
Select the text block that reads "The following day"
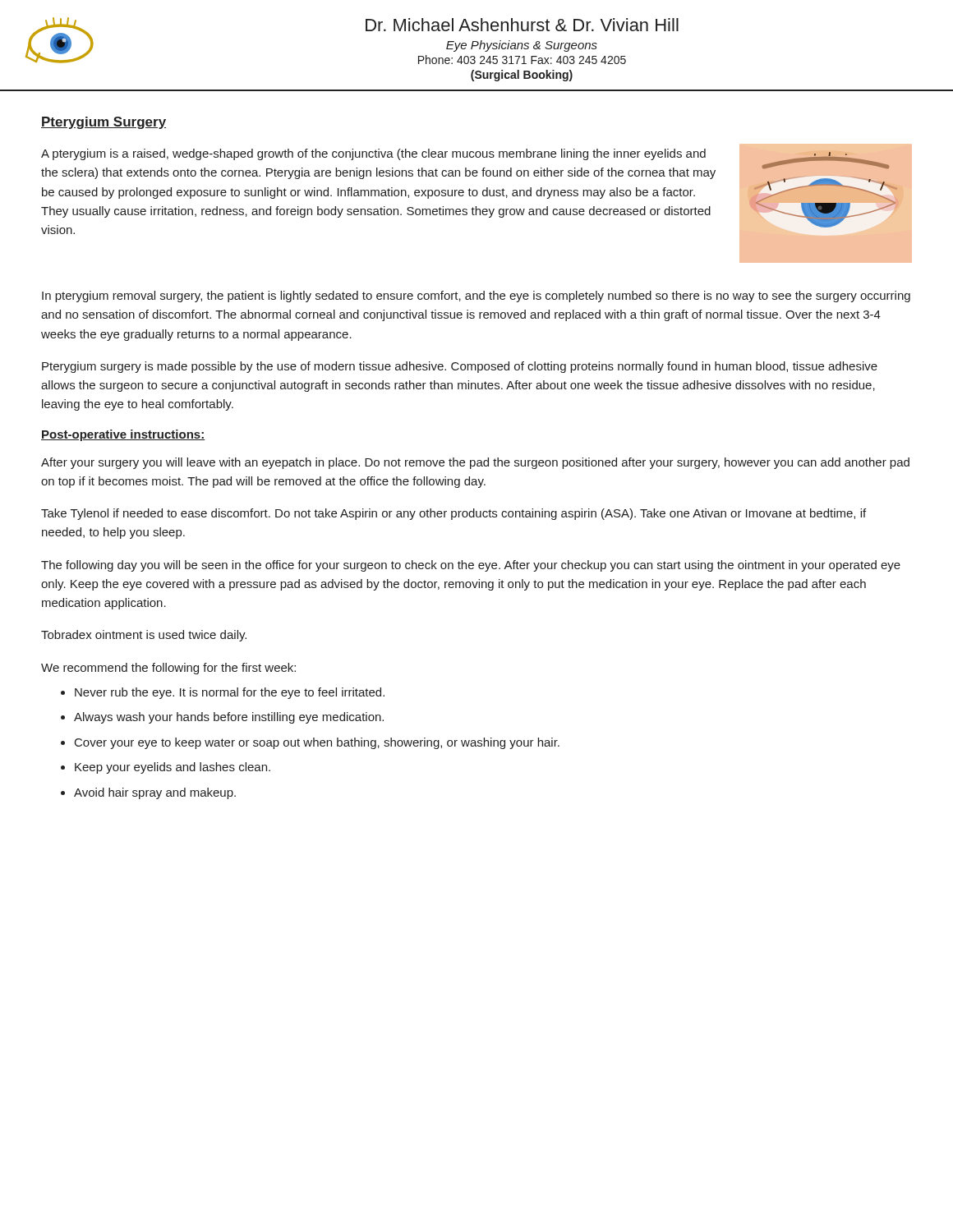(x=471, y=583)
